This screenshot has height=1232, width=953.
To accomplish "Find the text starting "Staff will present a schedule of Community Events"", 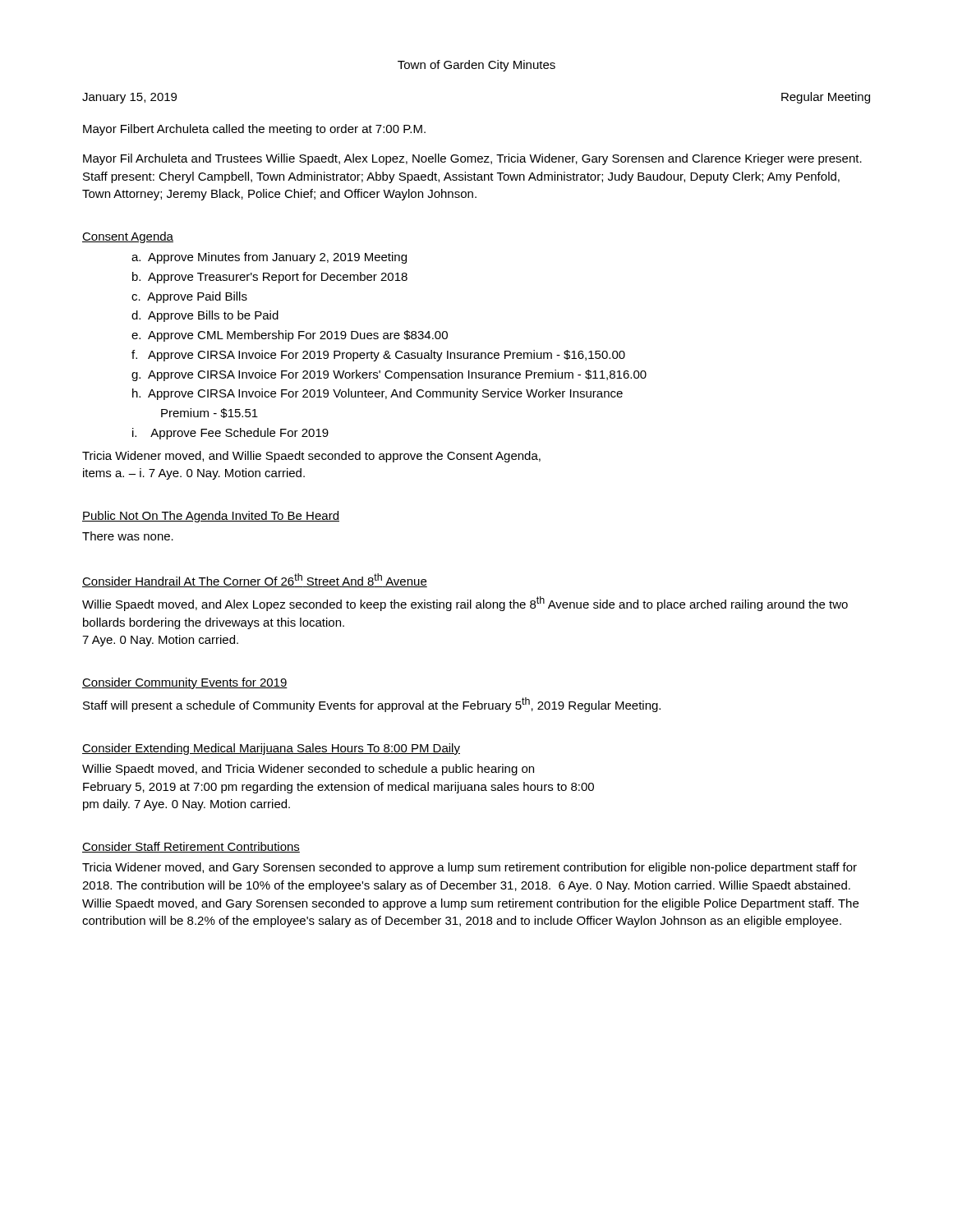I will (x=372, y=704).
